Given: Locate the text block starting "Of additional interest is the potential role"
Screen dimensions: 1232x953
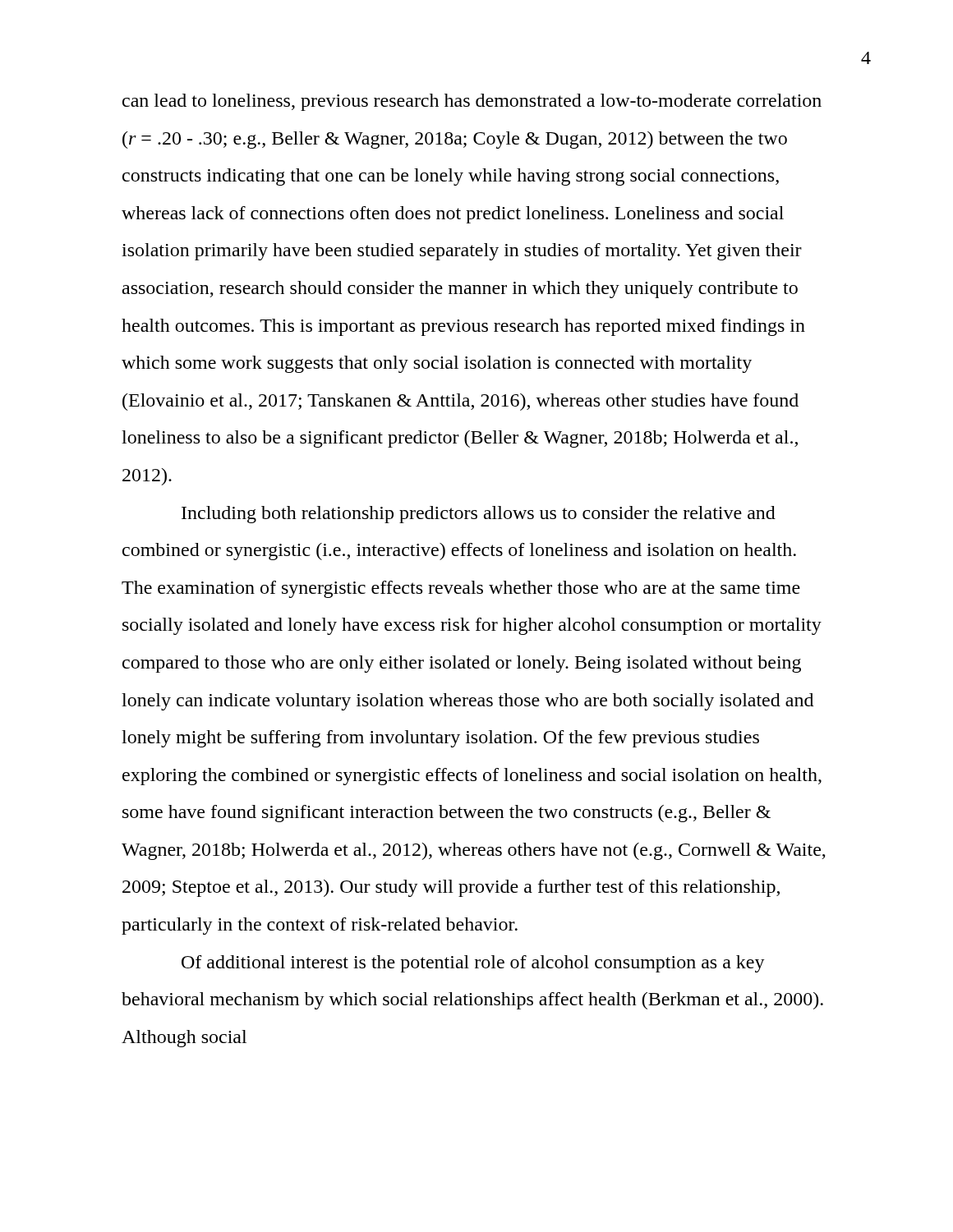Looking at the screenshot, I should (x=473, y=999).
